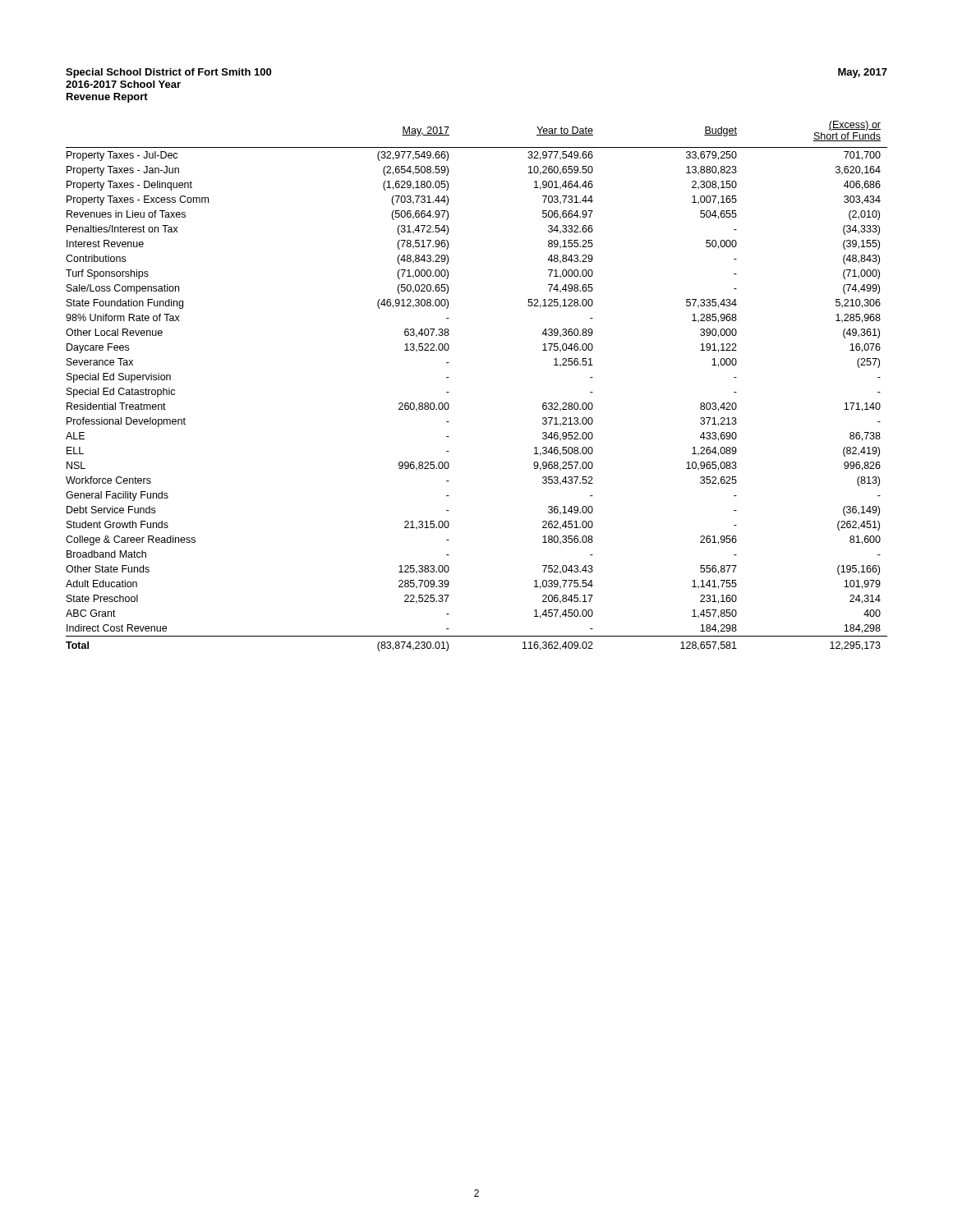Select the table
Image resolution: width=953 pixels, height=1232 pixels.
476,385
